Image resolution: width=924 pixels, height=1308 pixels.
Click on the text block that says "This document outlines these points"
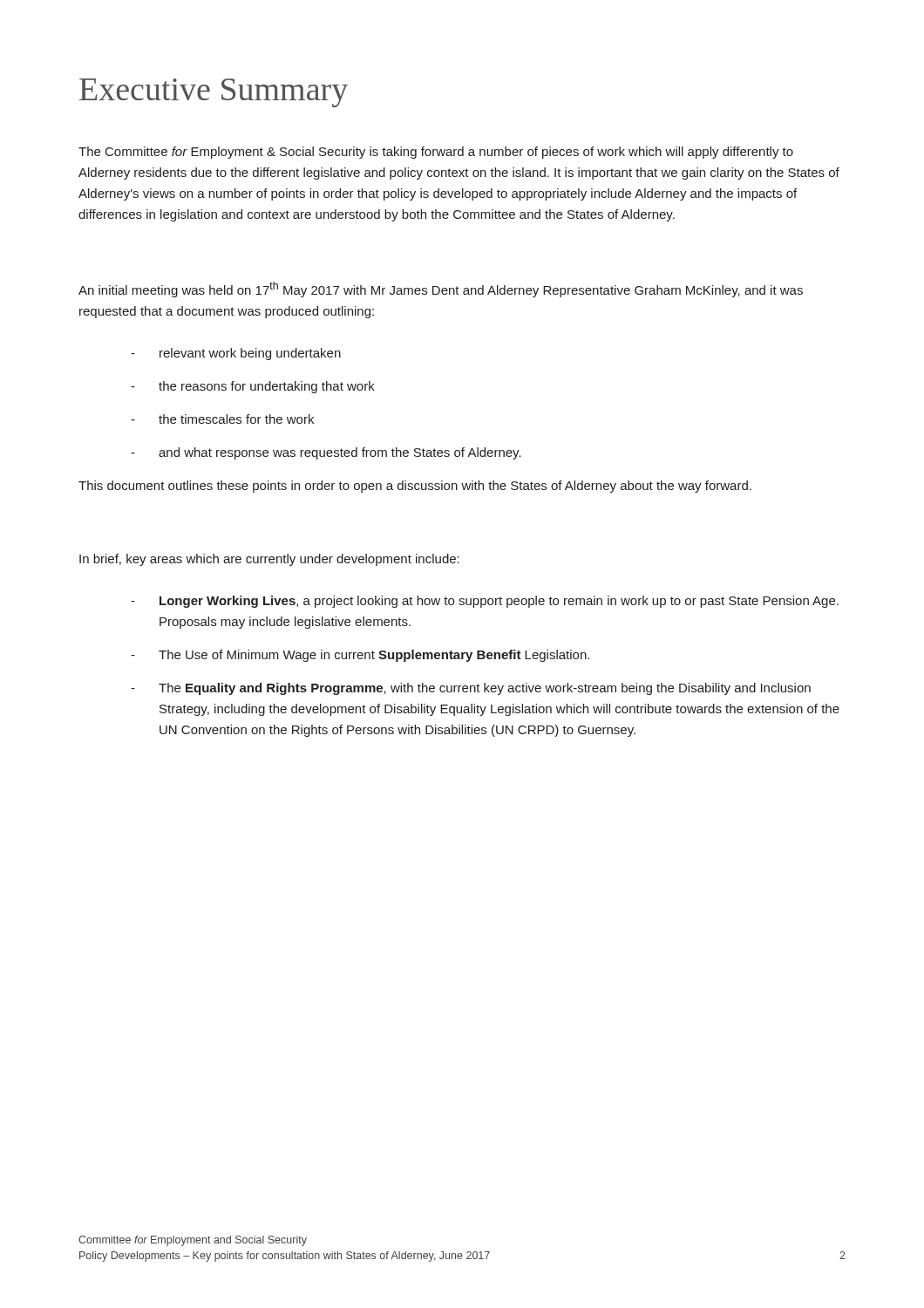415,485
